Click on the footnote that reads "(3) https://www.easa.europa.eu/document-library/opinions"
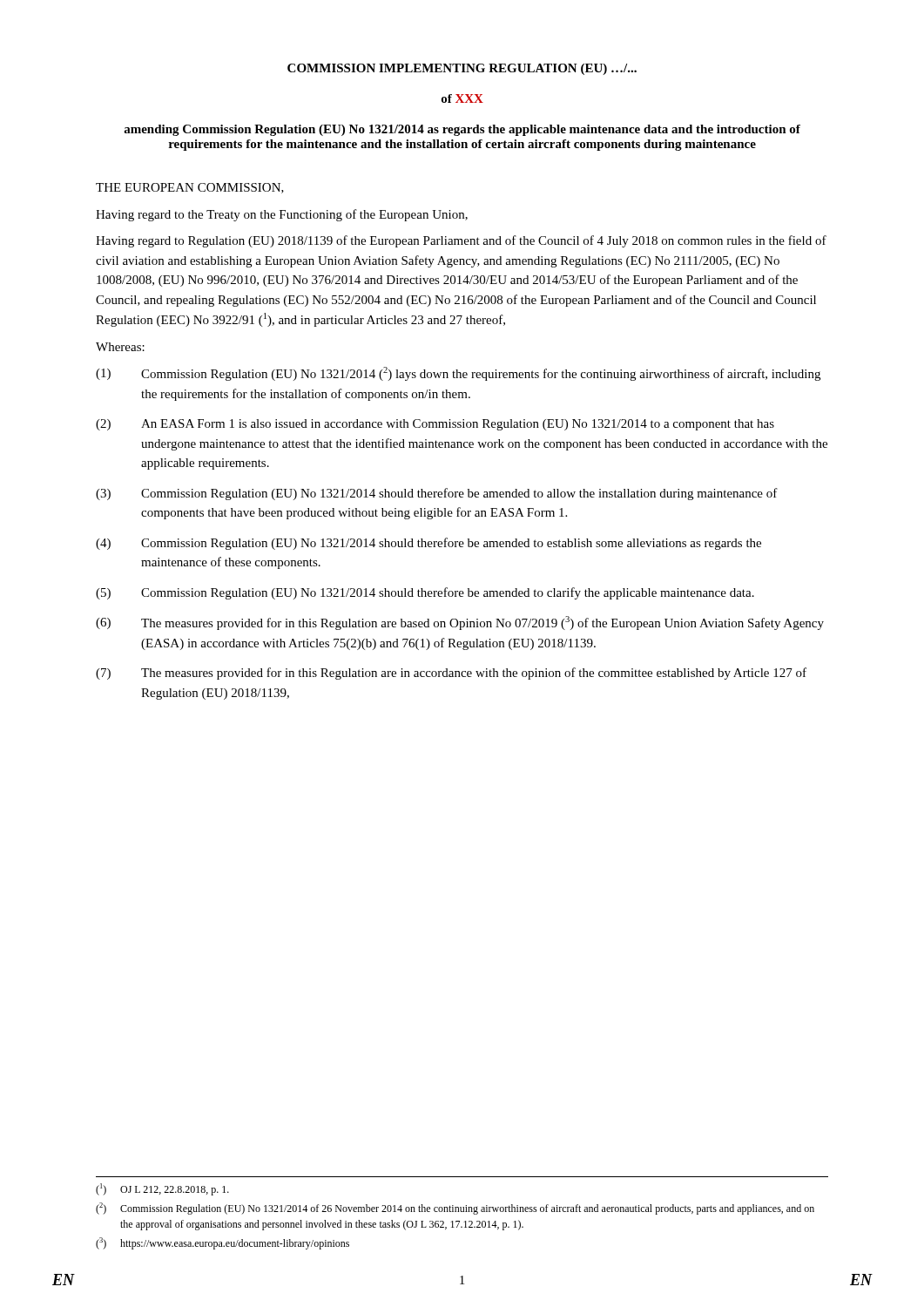 (223, 1243)
